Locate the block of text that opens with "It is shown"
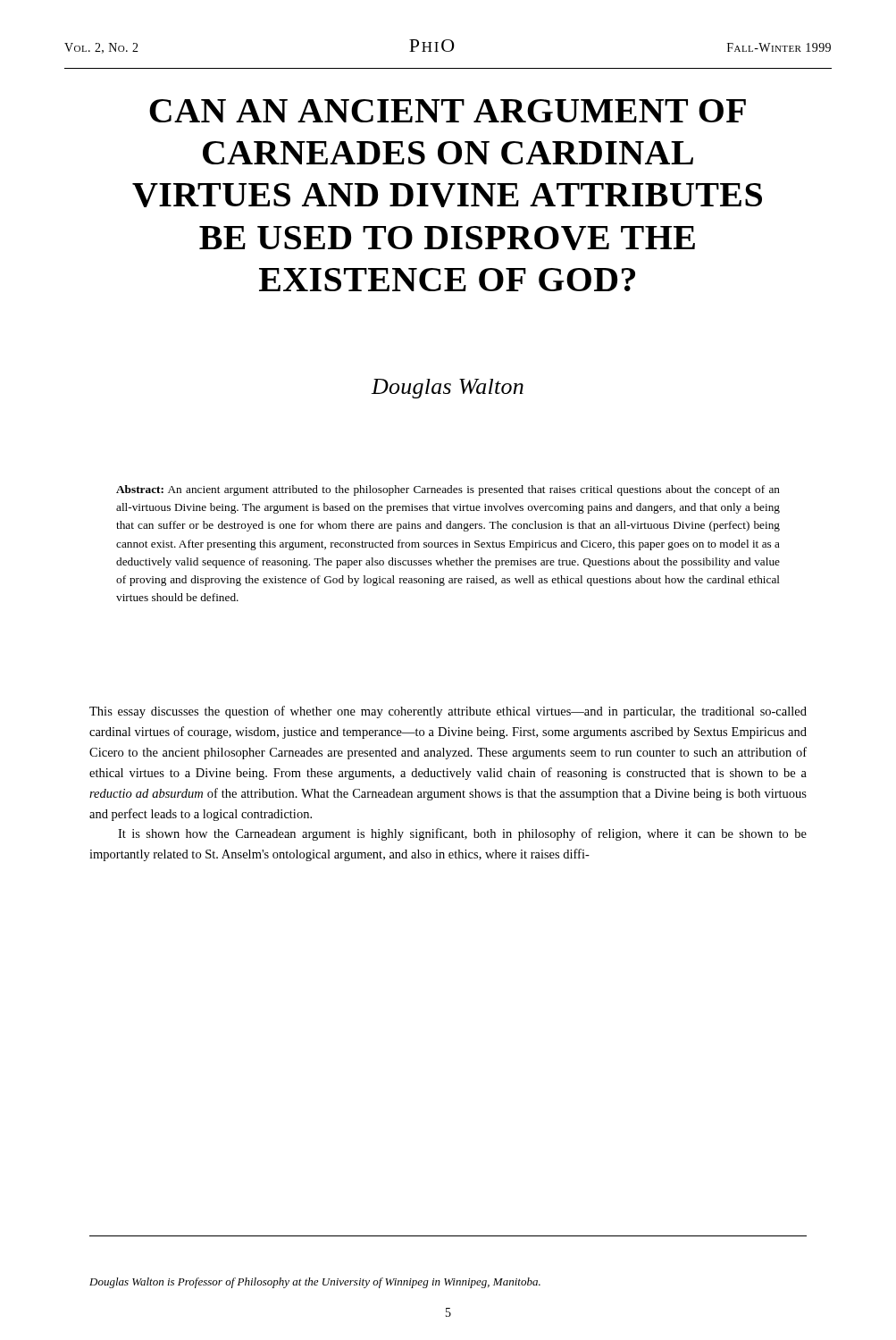The image size is (896, 1340). (448, 844)
